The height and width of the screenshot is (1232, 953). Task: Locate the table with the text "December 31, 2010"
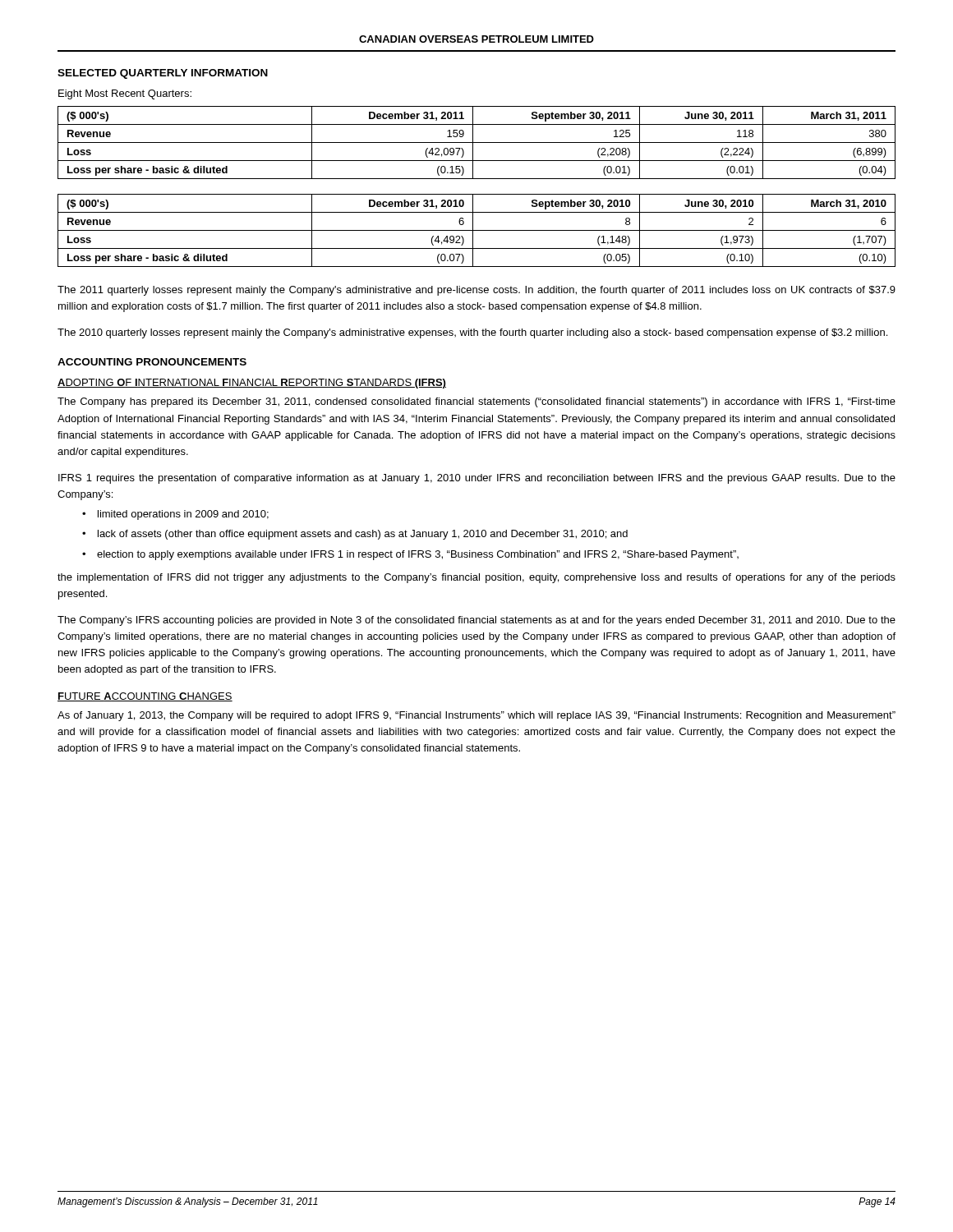tap(476, 230)
